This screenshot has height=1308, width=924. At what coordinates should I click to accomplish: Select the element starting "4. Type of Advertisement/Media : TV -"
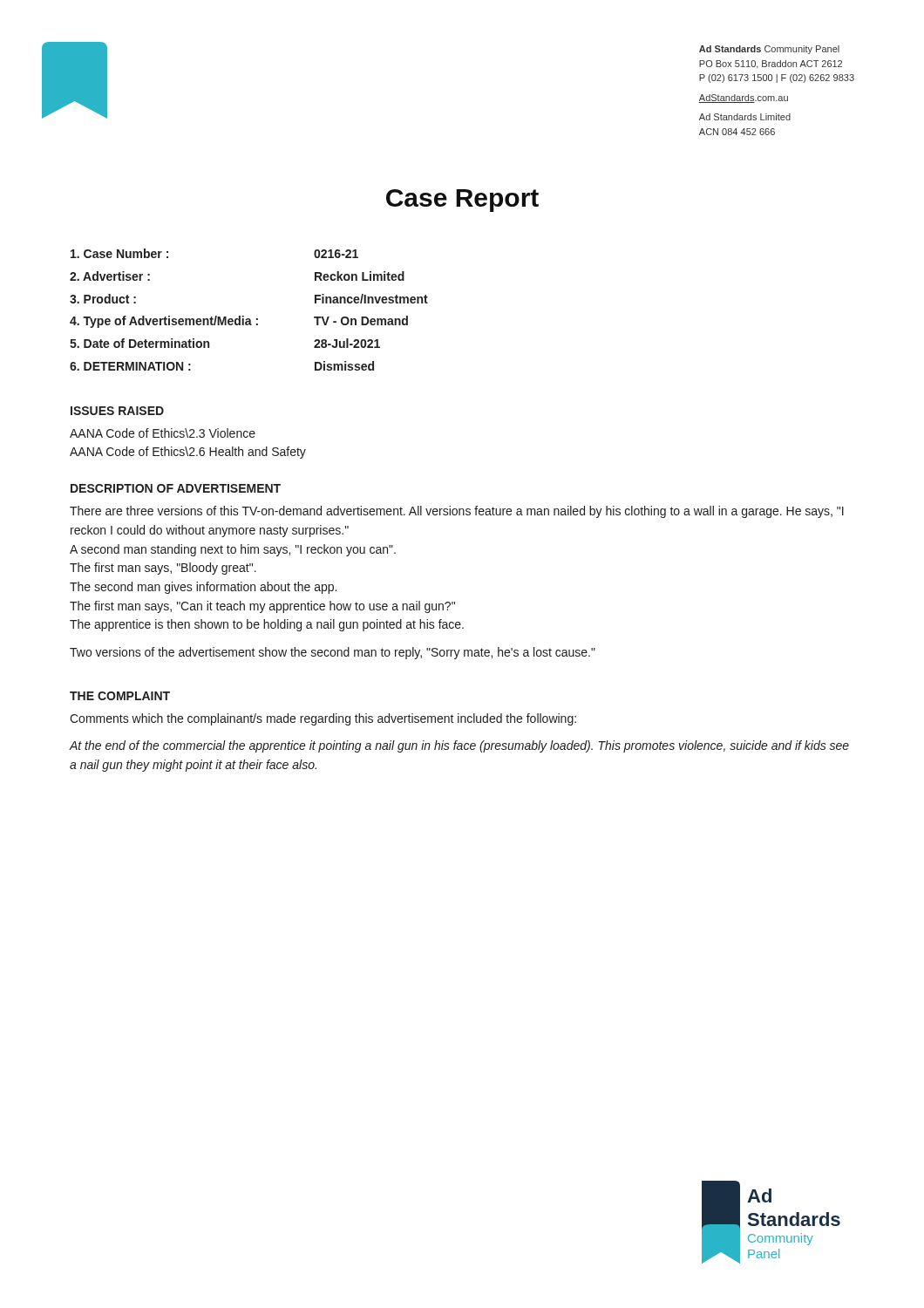point(239,322)
